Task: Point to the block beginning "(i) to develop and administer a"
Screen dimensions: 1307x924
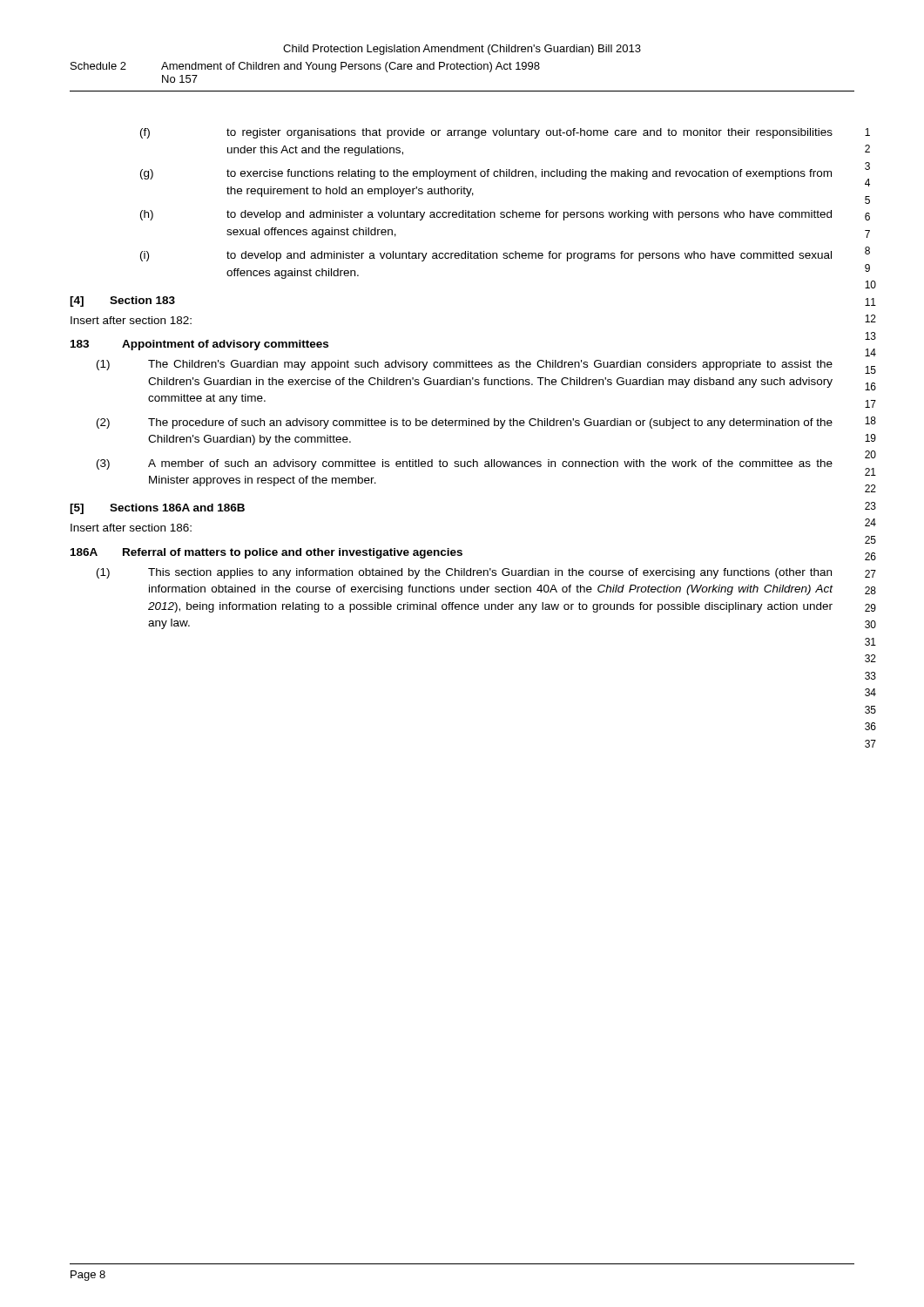Action: coord(451,264)
